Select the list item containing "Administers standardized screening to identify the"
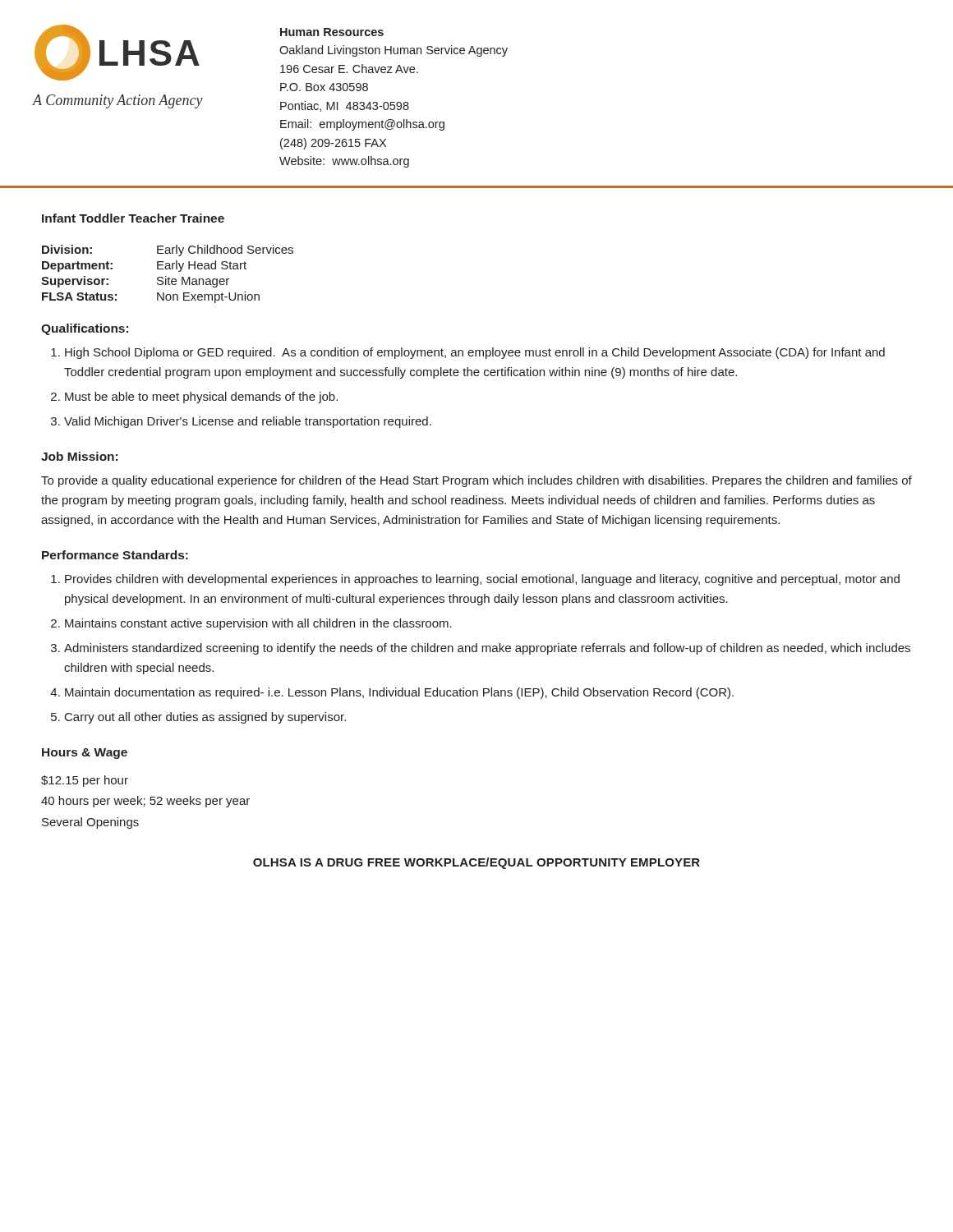953x1232 pixels. (x=487, y=657)
